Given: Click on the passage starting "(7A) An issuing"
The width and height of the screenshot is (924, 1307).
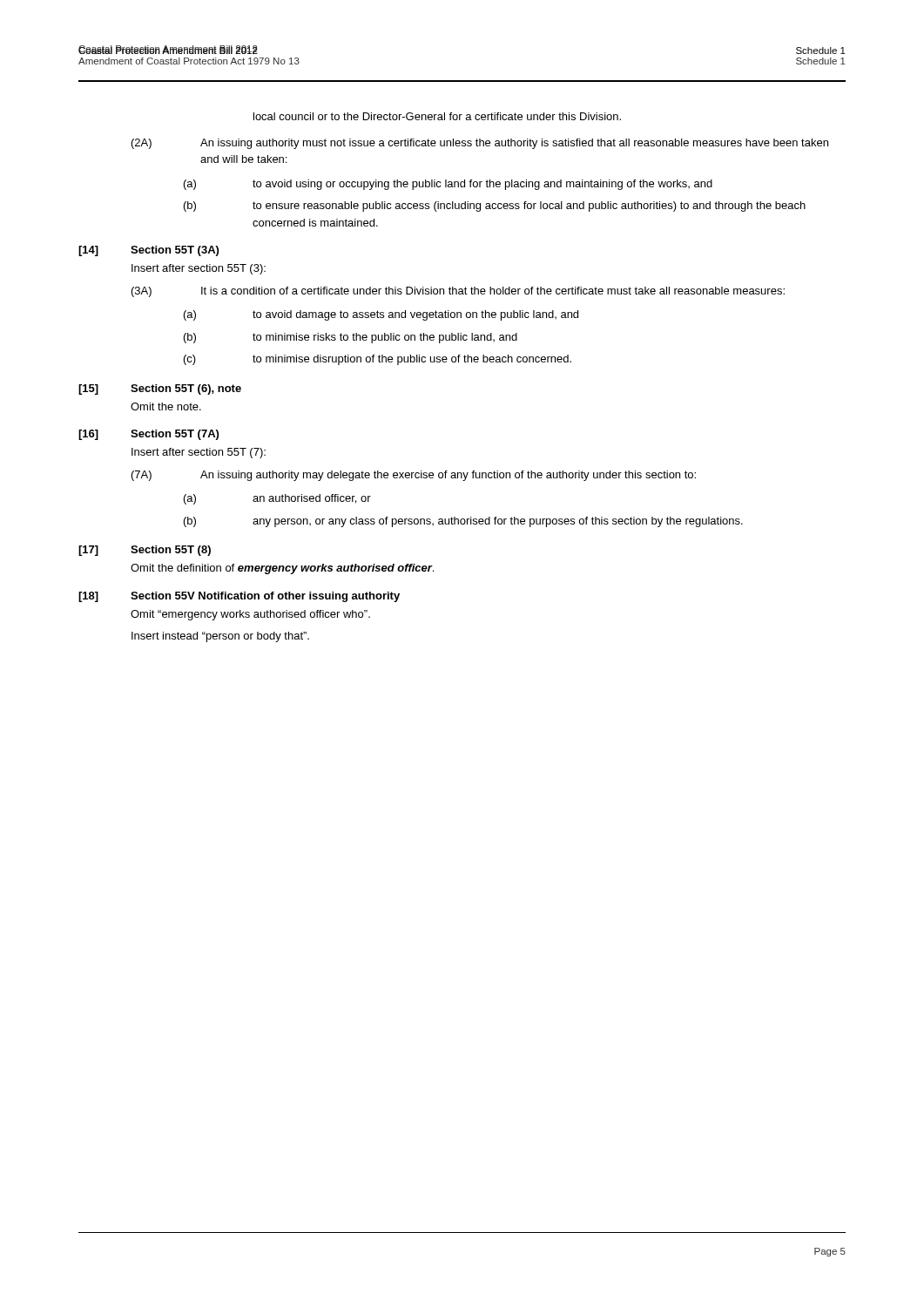Looking at the screenshot, I should click(x=462, y=474).
